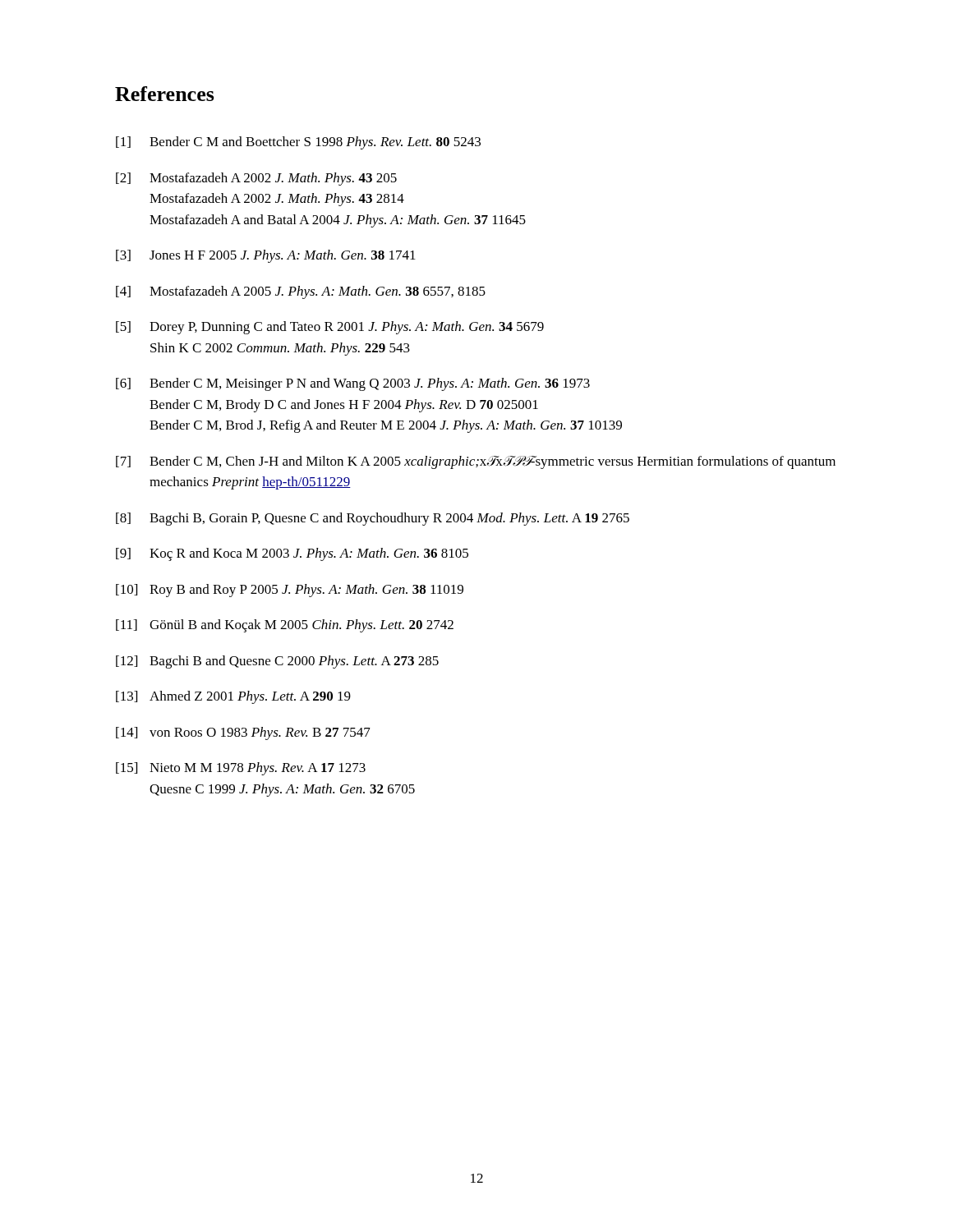Screen dimensions: 1232x953
Task: Point to the block beginning "[9] Koç R and Koca M"
Action: 476,553
